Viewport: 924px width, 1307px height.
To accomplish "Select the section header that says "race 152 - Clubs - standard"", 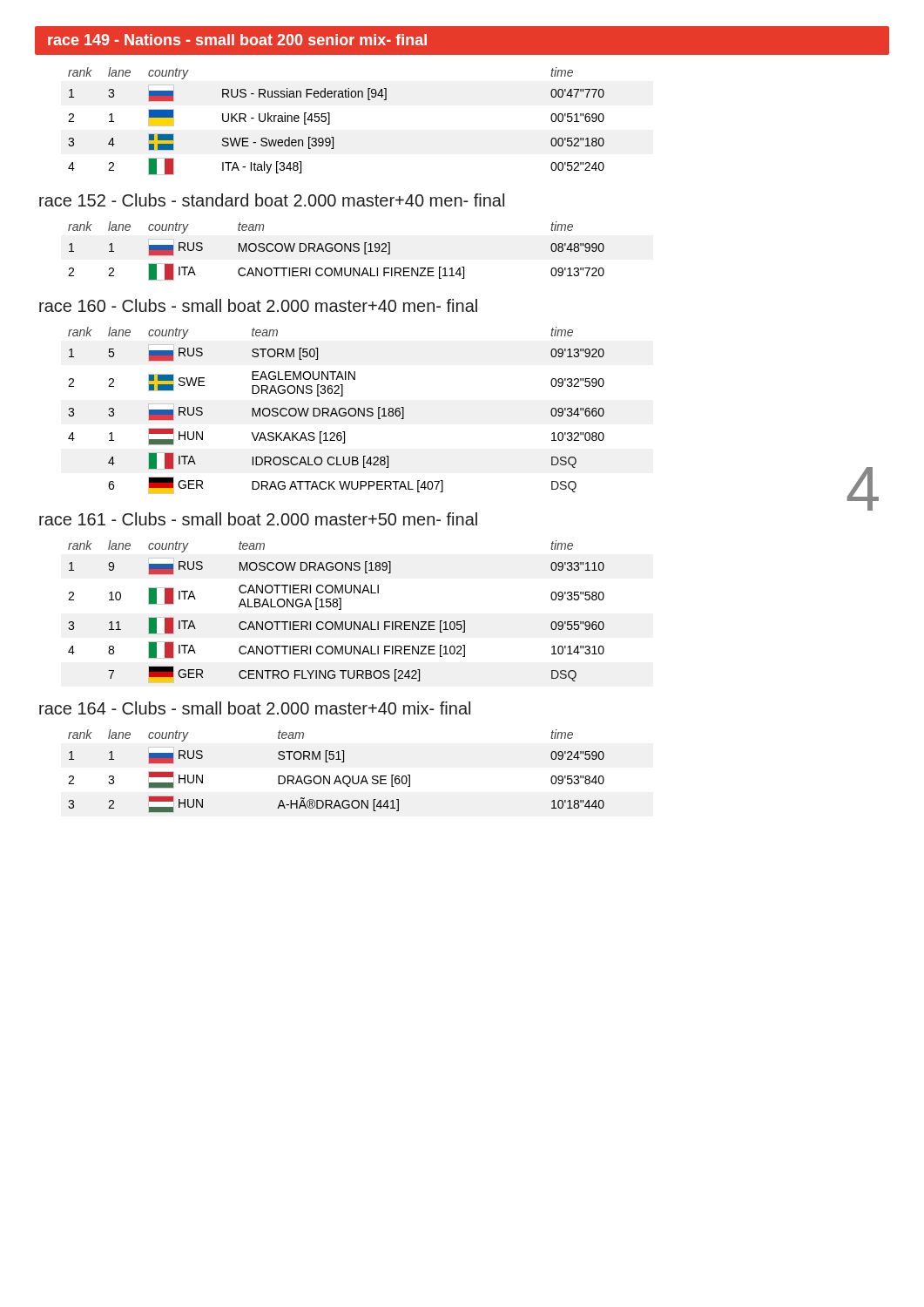I will [462, 201].
